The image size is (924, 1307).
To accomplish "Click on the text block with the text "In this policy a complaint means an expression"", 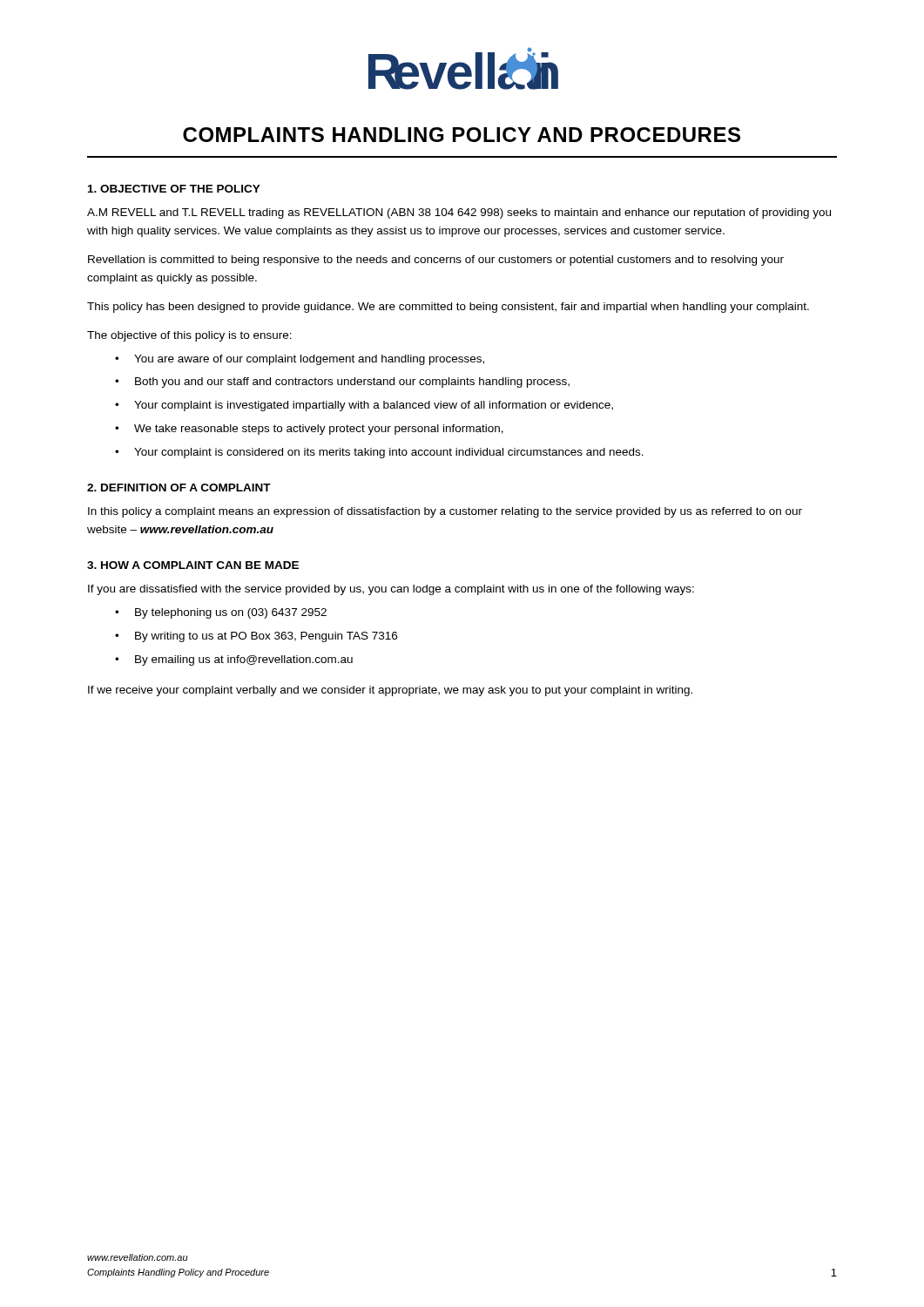I will (445, 520).
